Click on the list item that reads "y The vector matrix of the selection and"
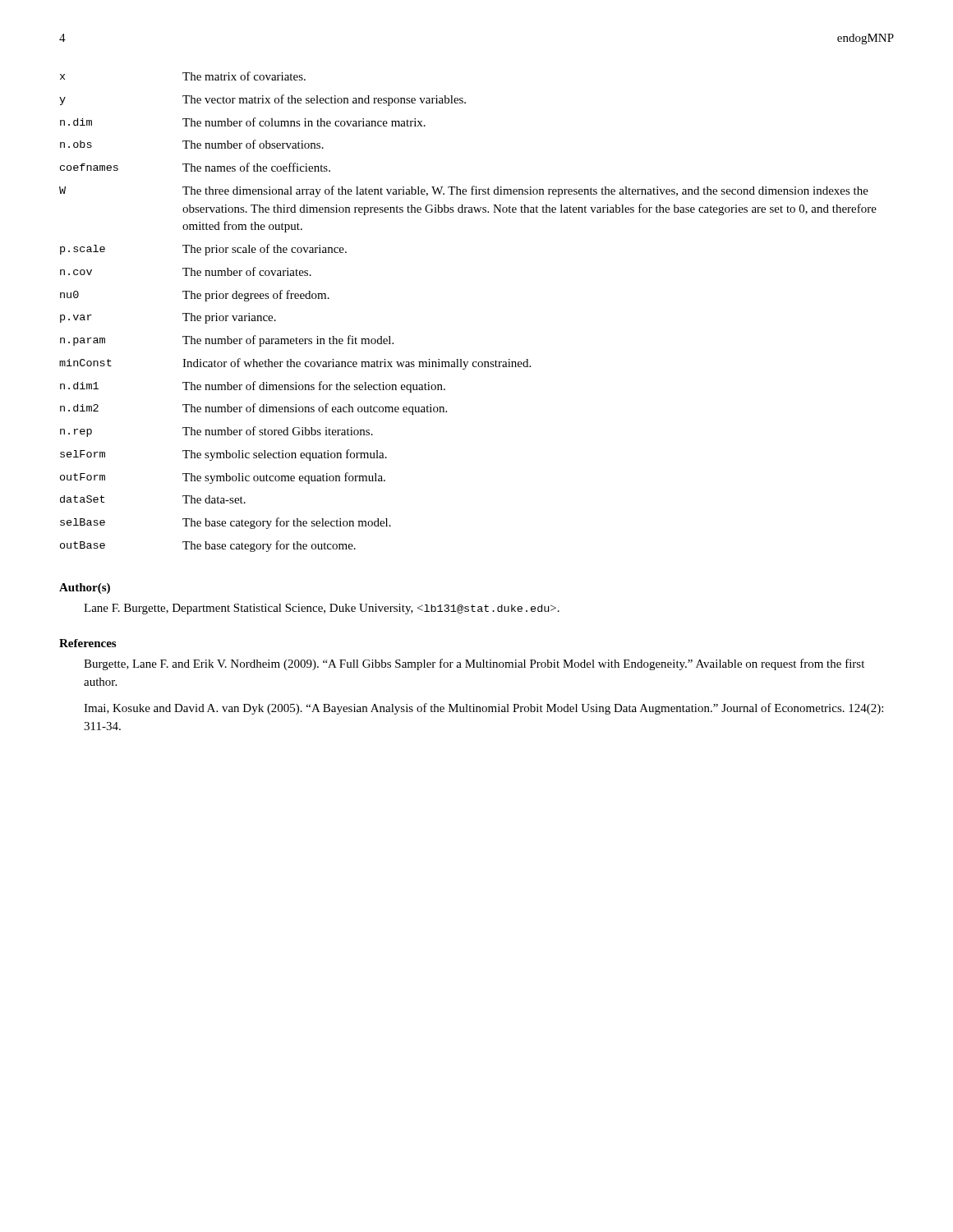953x1232 pixels. click(x=476, y=100)
